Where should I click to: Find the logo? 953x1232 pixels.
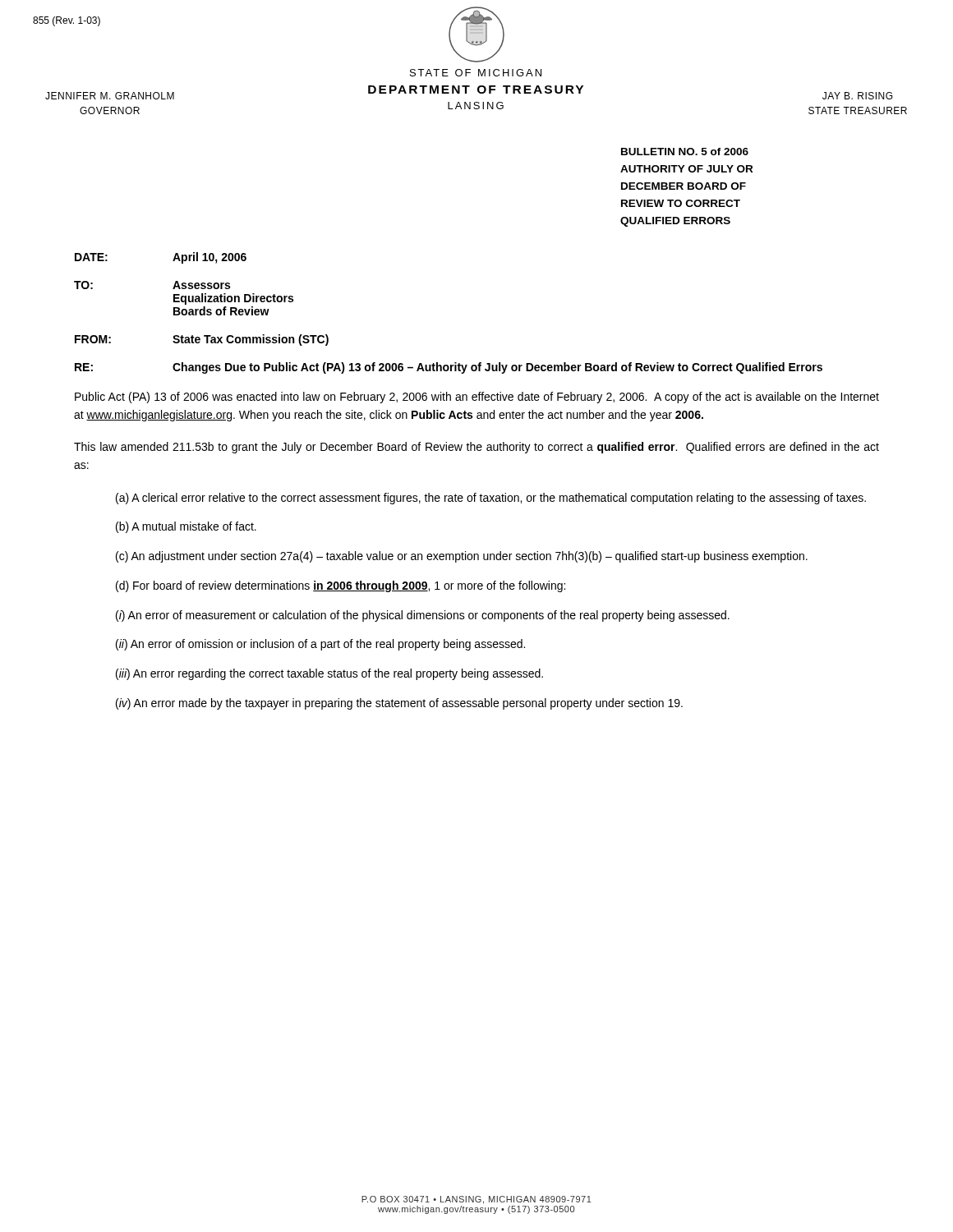(x=476, y=60)
